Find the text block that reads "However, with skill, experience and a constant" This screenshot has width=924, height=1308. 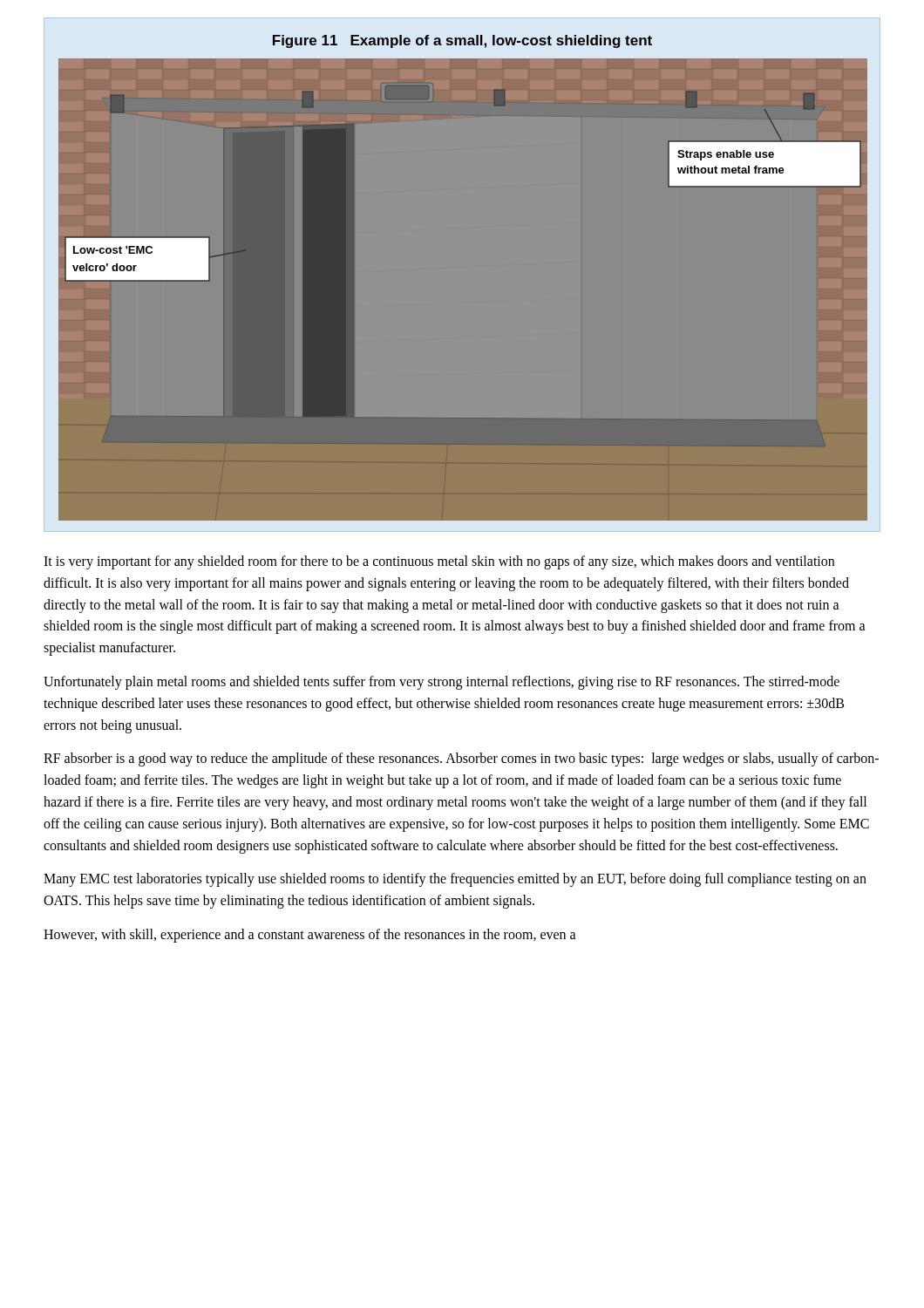(310, 934)
